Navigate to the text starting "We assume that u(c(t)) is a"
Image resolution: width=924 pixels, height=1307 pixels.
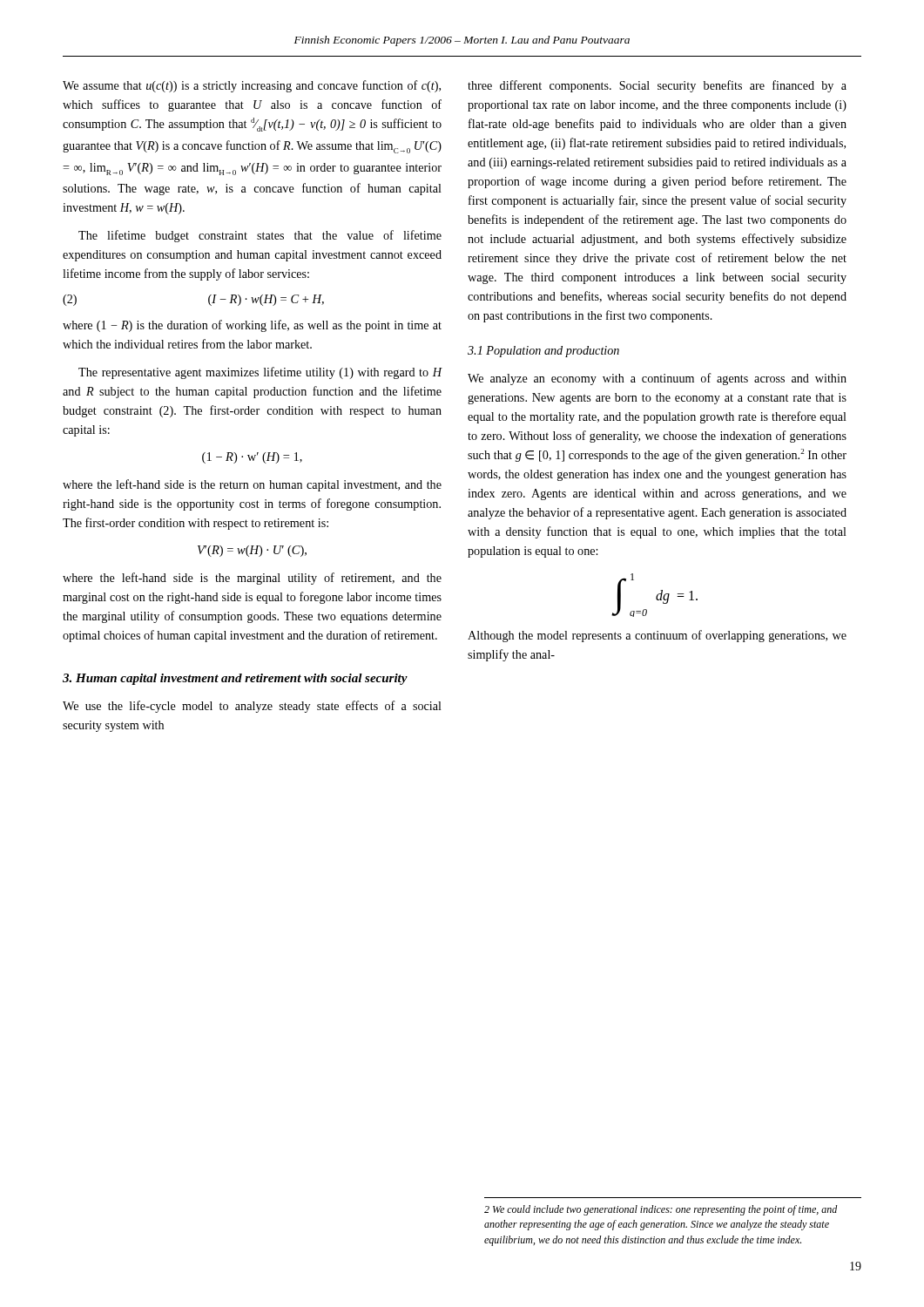[252, 147]
